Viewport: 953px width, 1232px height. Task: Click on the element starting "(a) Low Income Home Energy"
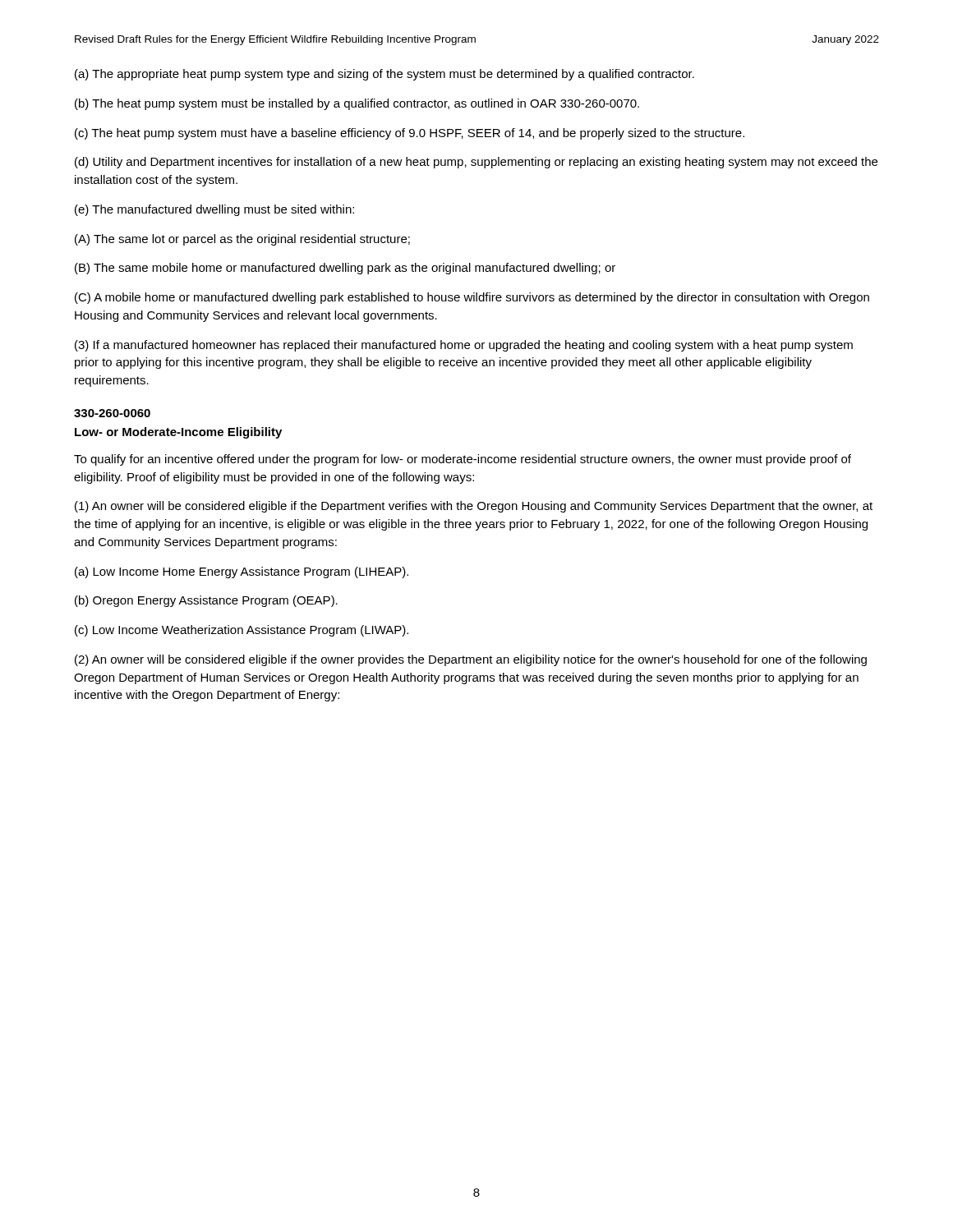tap(242, 571)
